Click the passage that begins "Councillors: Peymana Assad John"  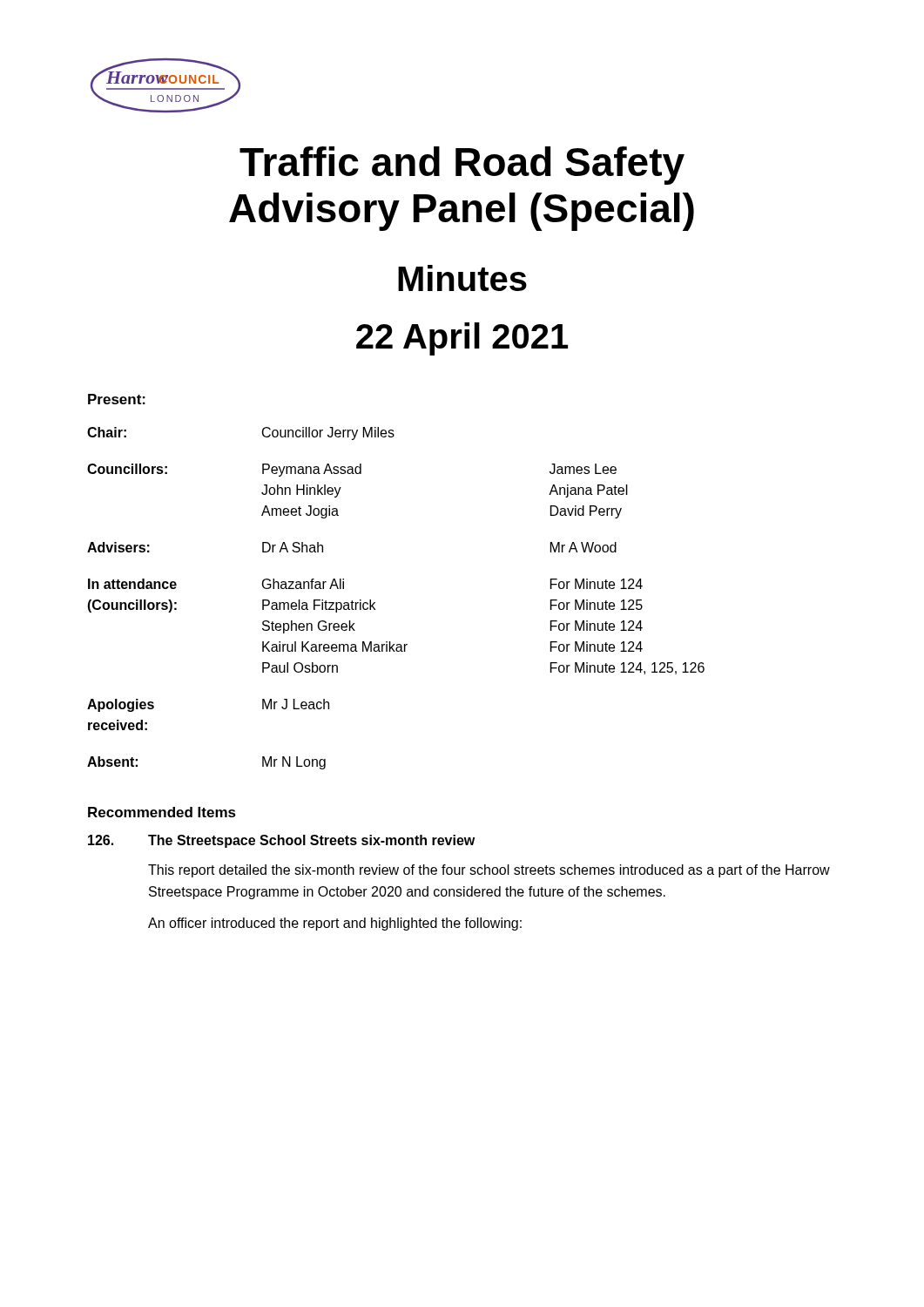[x=352, y=470]
